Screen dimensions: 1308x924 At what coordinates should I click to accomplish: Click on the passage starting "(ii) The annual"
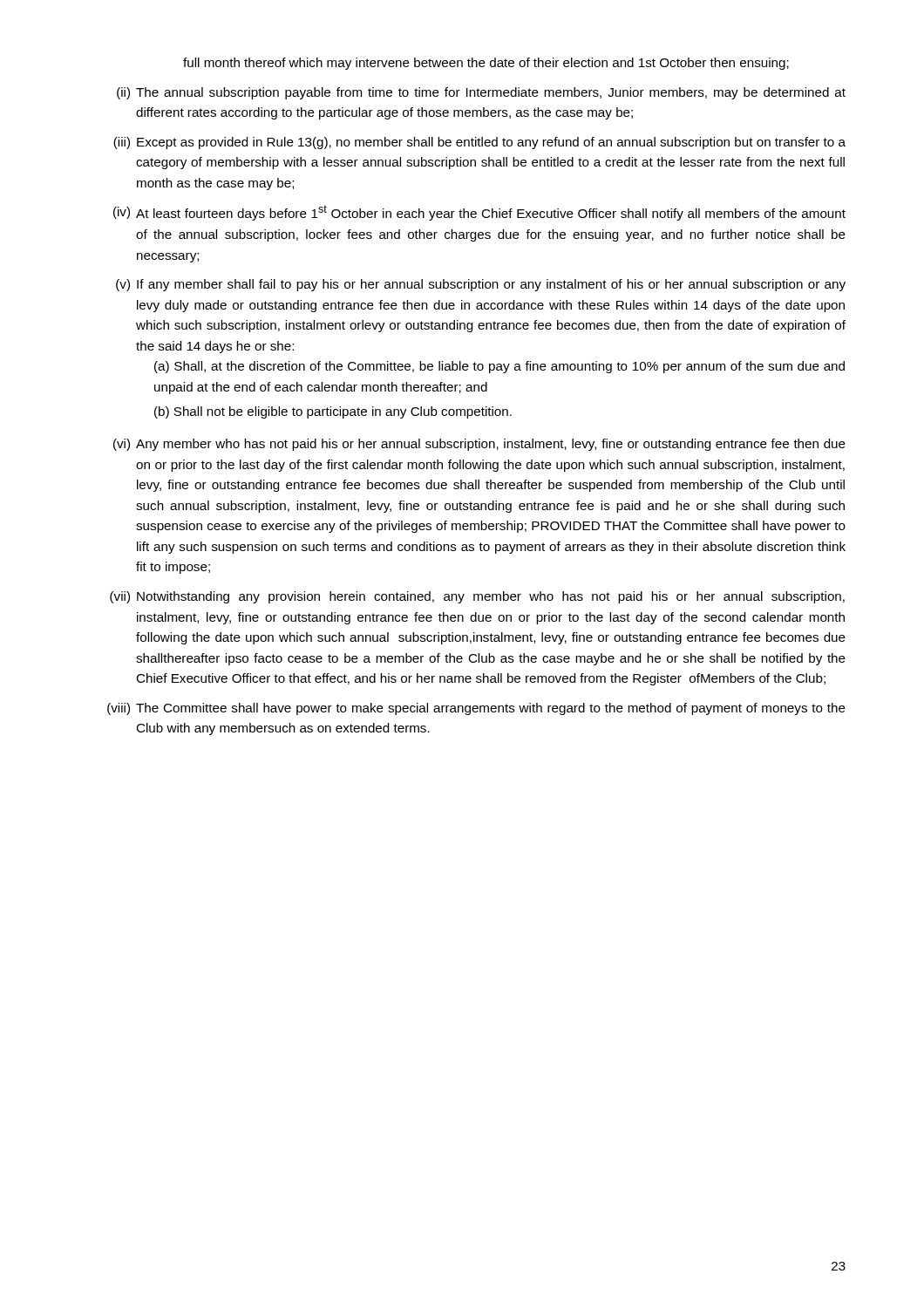[x=462, y=102]
